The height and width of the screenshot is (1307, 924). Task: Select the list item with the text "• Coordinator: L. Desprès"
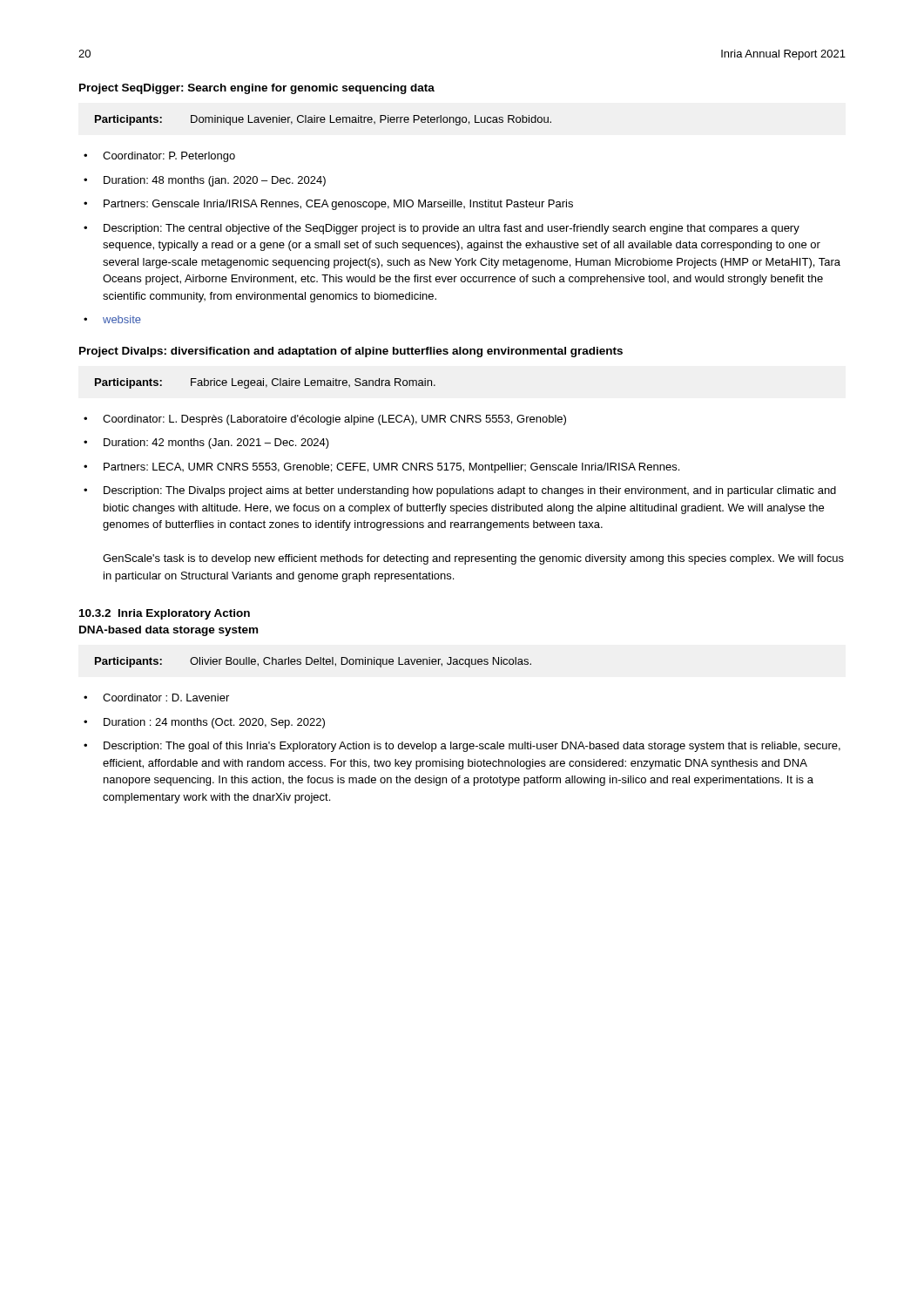click(462, 419)
